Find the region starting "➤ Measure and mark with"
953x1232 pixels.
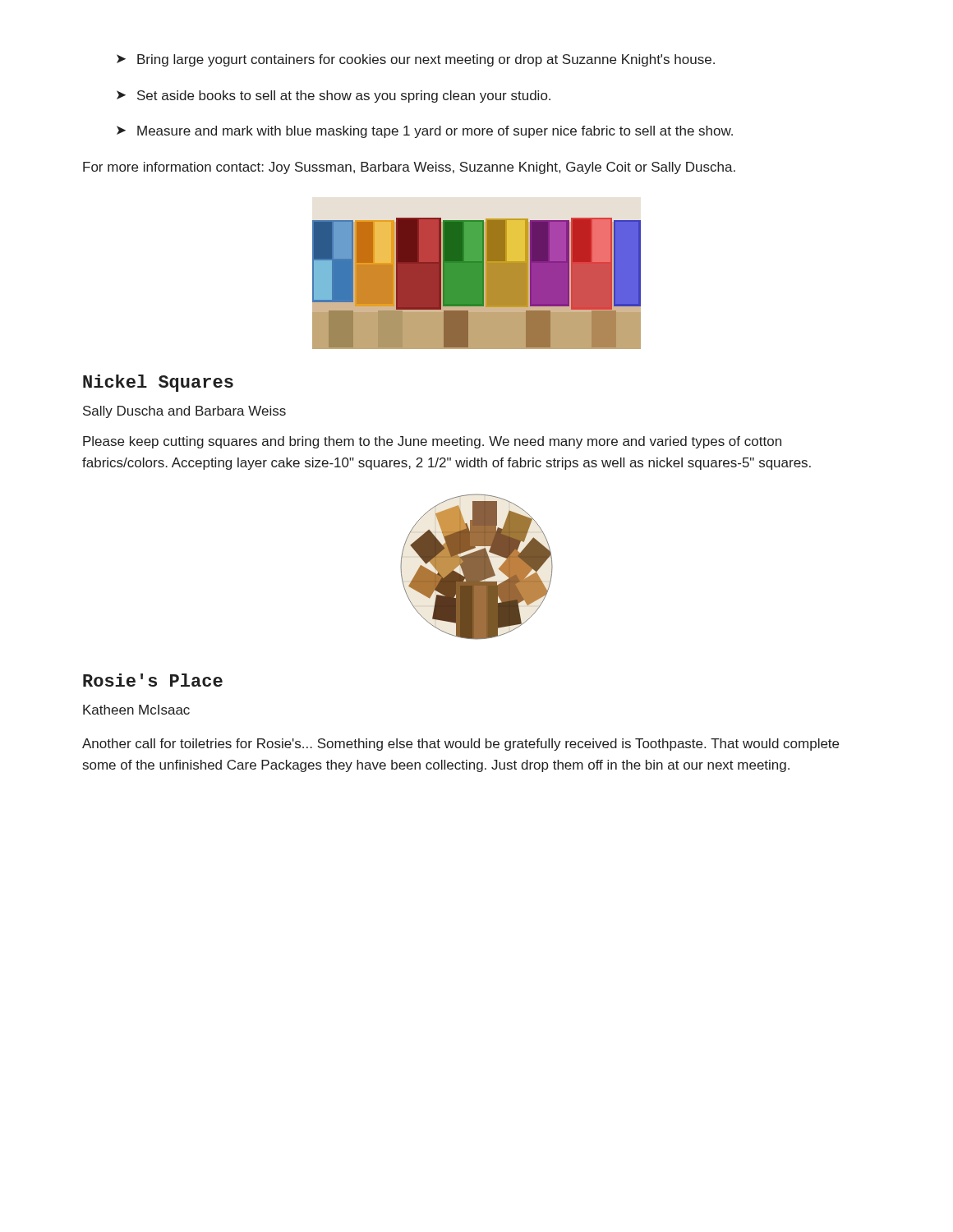(x=493, y=131)
